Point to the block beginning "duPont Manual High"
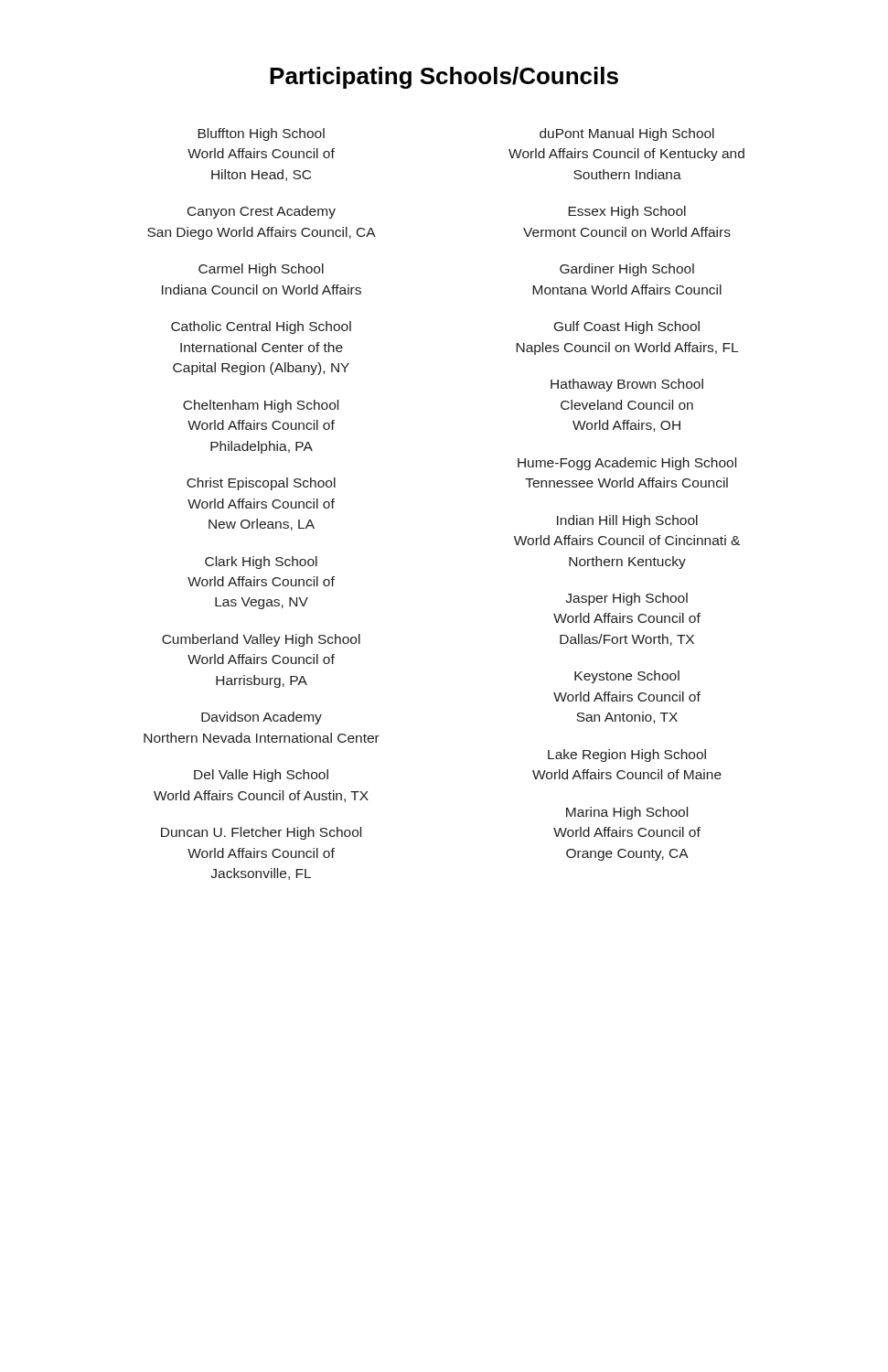This screenshot has width=888, height=1372. (x=627, y=154)
